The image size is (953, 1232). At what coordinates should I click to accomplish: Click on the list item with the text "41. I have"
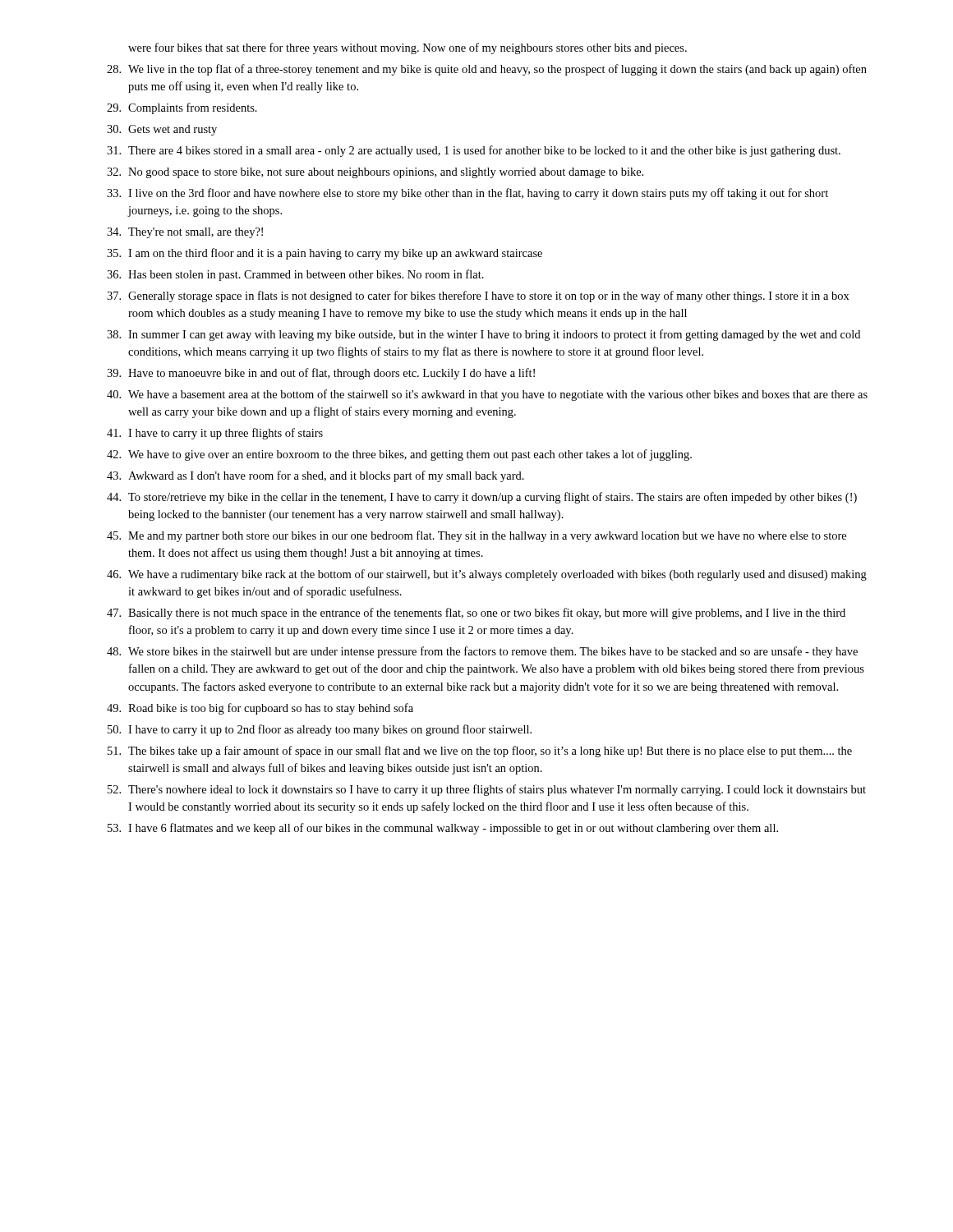215,434
